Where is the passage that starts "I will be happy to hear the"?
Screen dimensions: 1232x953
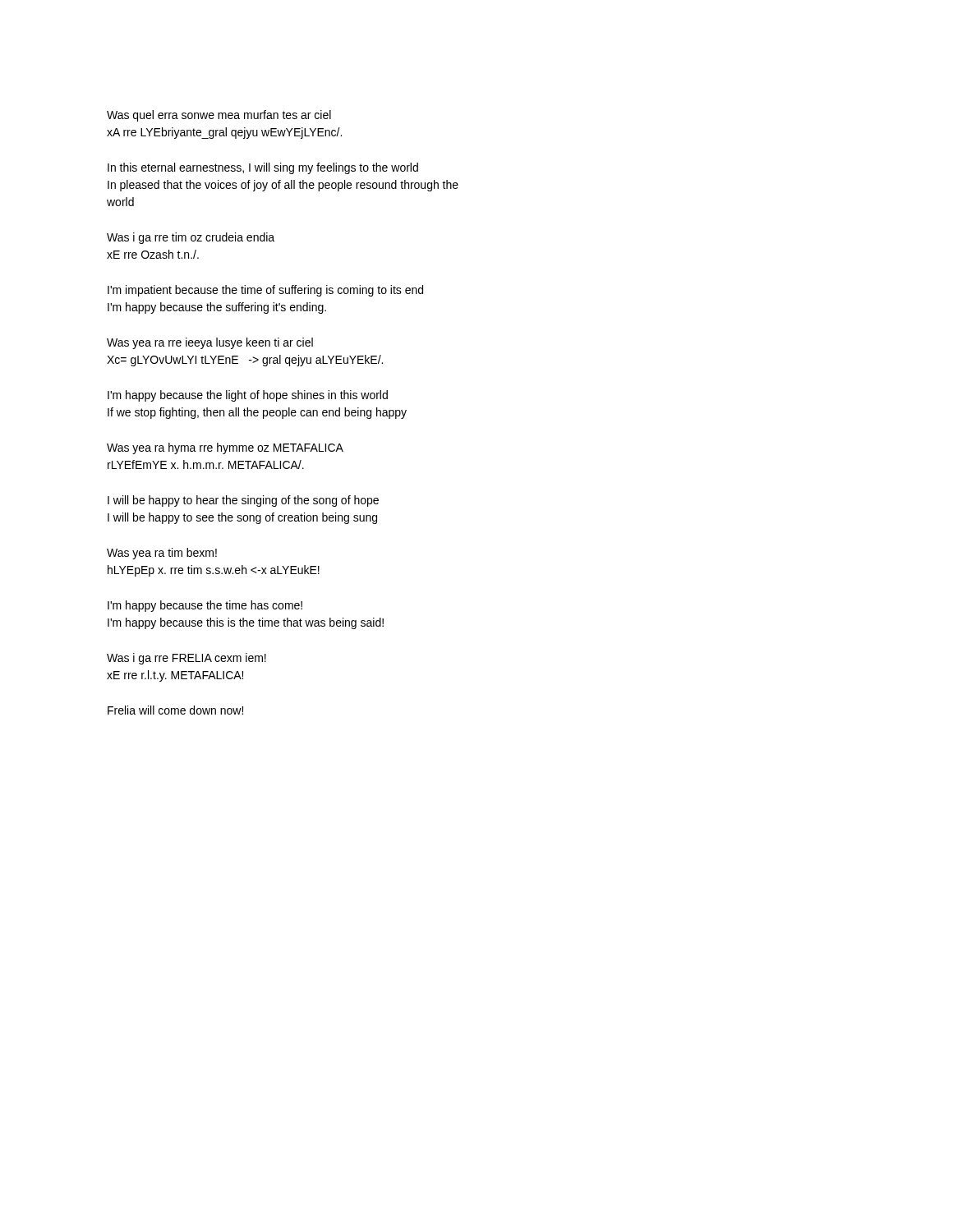[243, 501]
